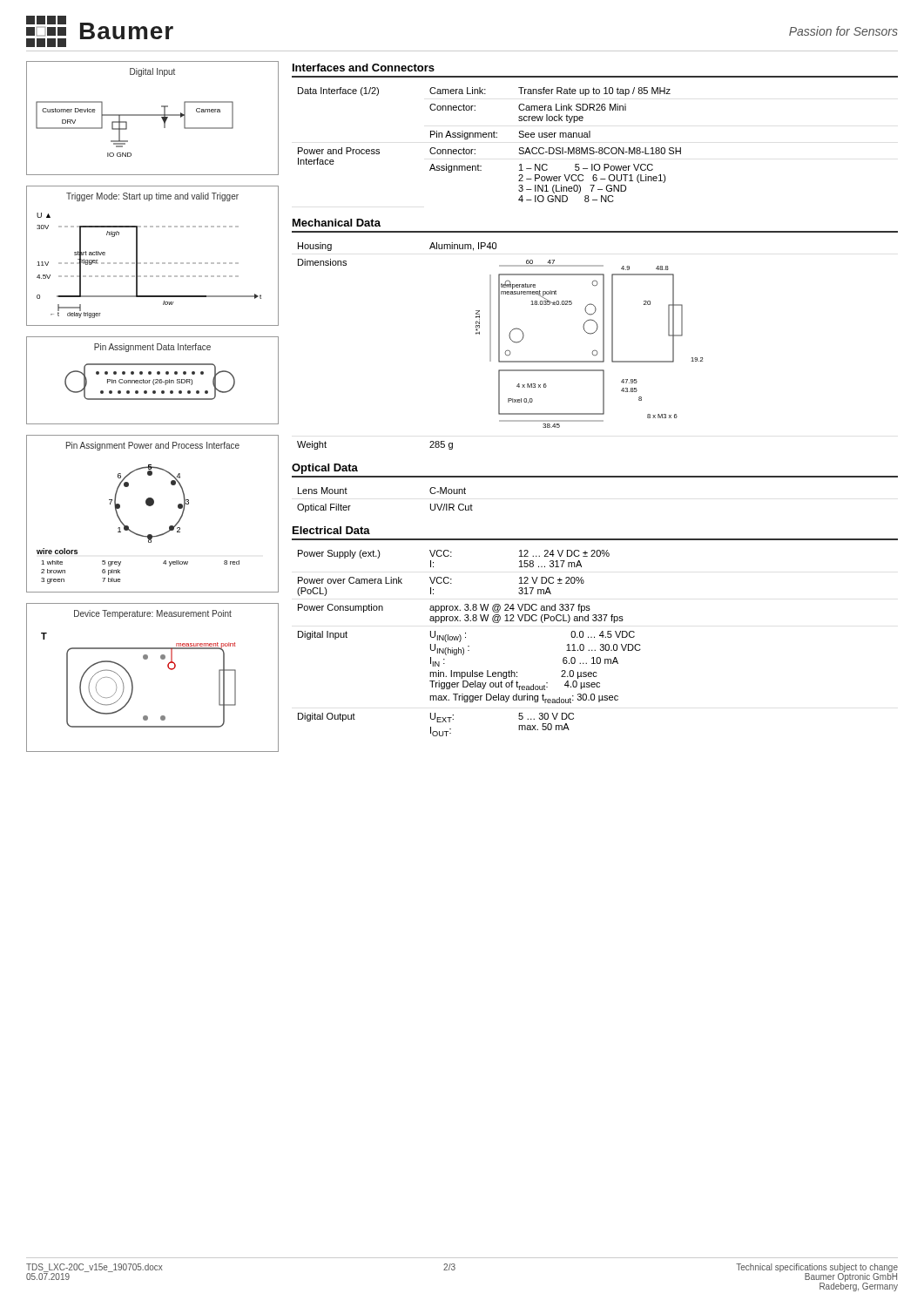Locate the table with the text "Pin Assignment:"
Image resolution: width=924 pixels, height=1307 pixels.
595,145
